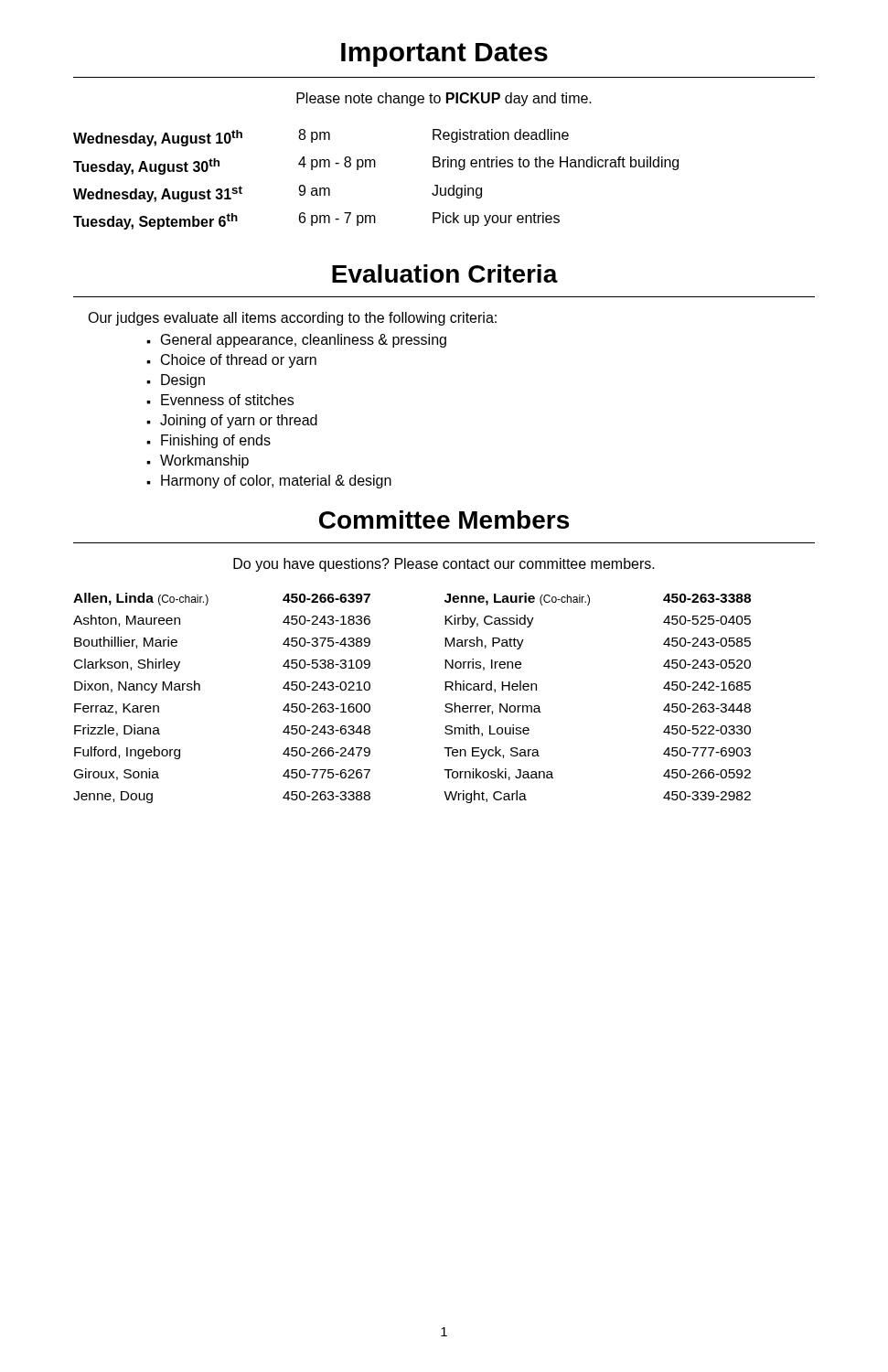This screenshot has height=1372, width=888.
Task: Find the table that mentions "Tornikoski, Jaana"
Action: pyautogui.click(x=444, y=697)
